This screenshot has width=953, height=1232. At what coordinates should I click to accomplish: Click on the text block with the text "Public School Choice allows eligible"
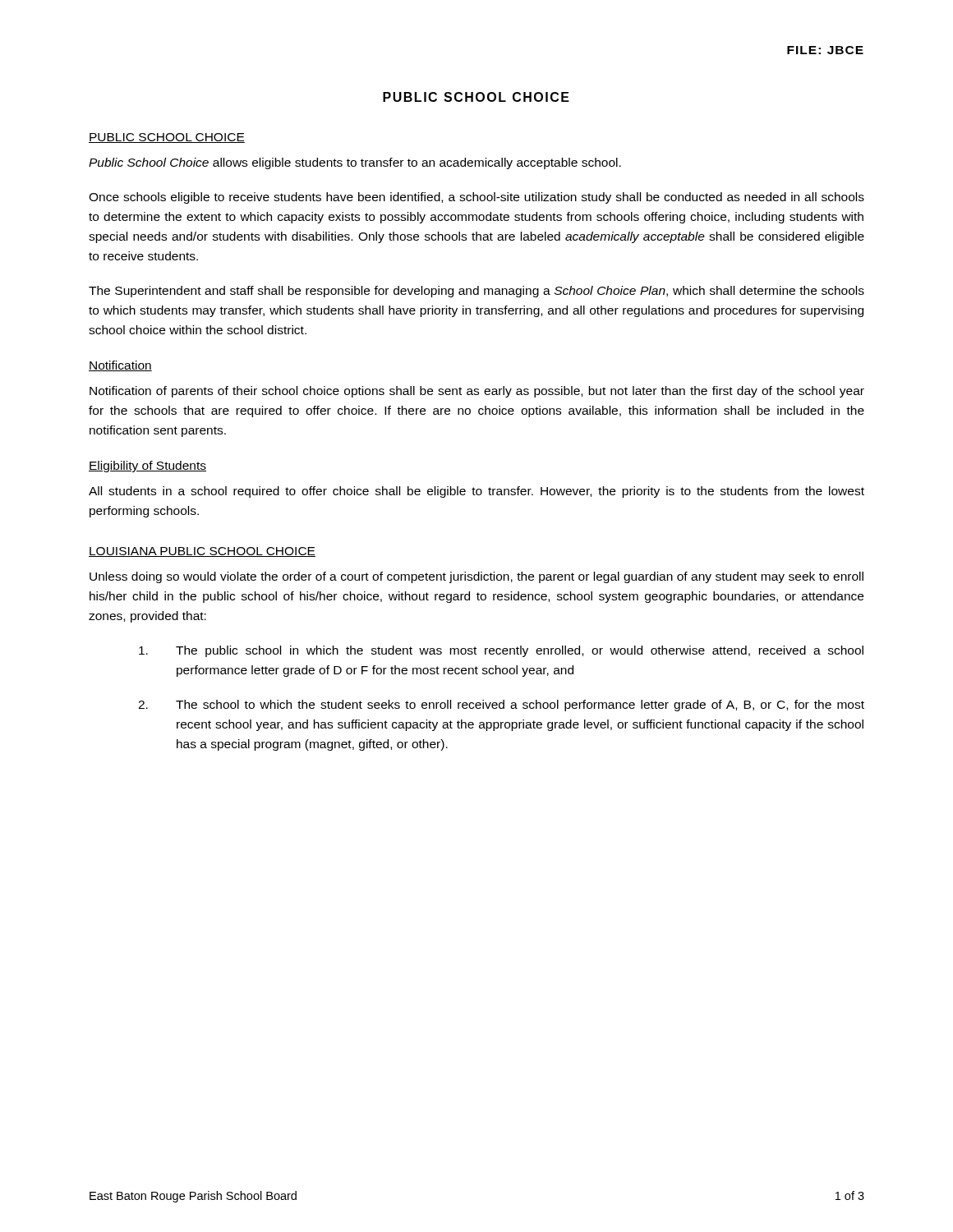(355, 162)
